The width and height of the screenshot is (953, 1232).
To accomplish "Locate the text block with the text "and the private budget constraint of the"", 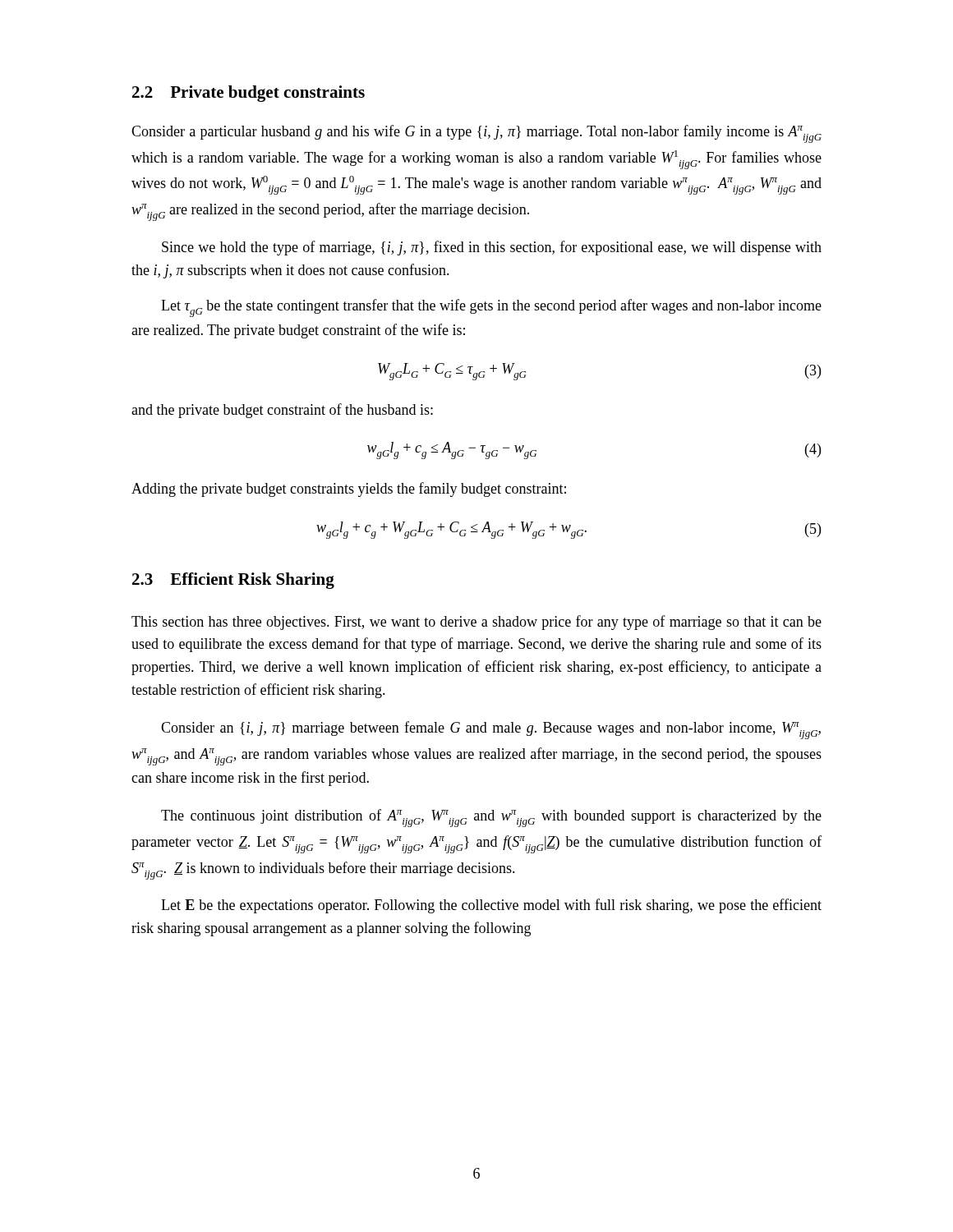I will click(x=283, y=409).
